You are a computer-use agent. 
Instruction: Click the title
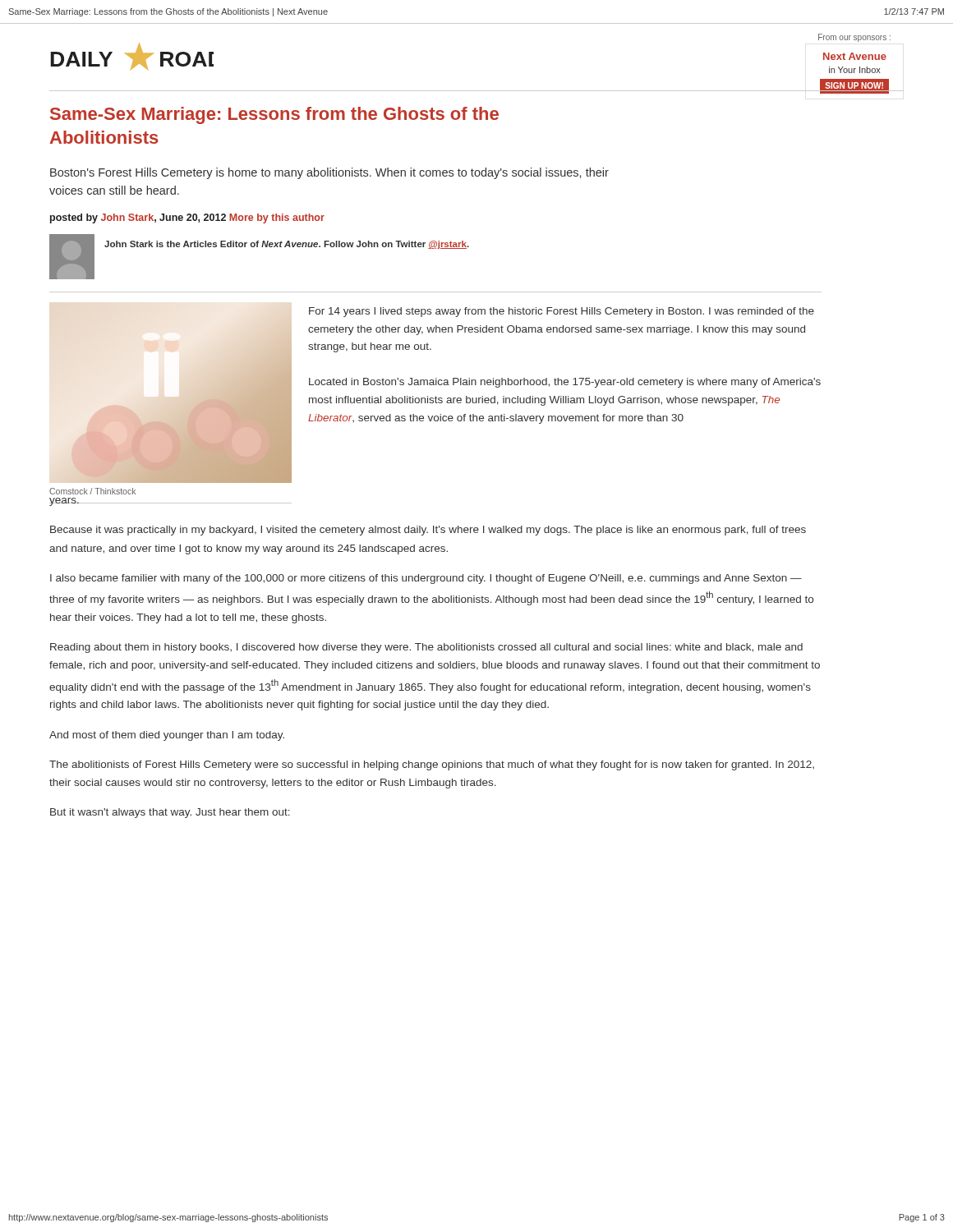click(x=357, y=126)
